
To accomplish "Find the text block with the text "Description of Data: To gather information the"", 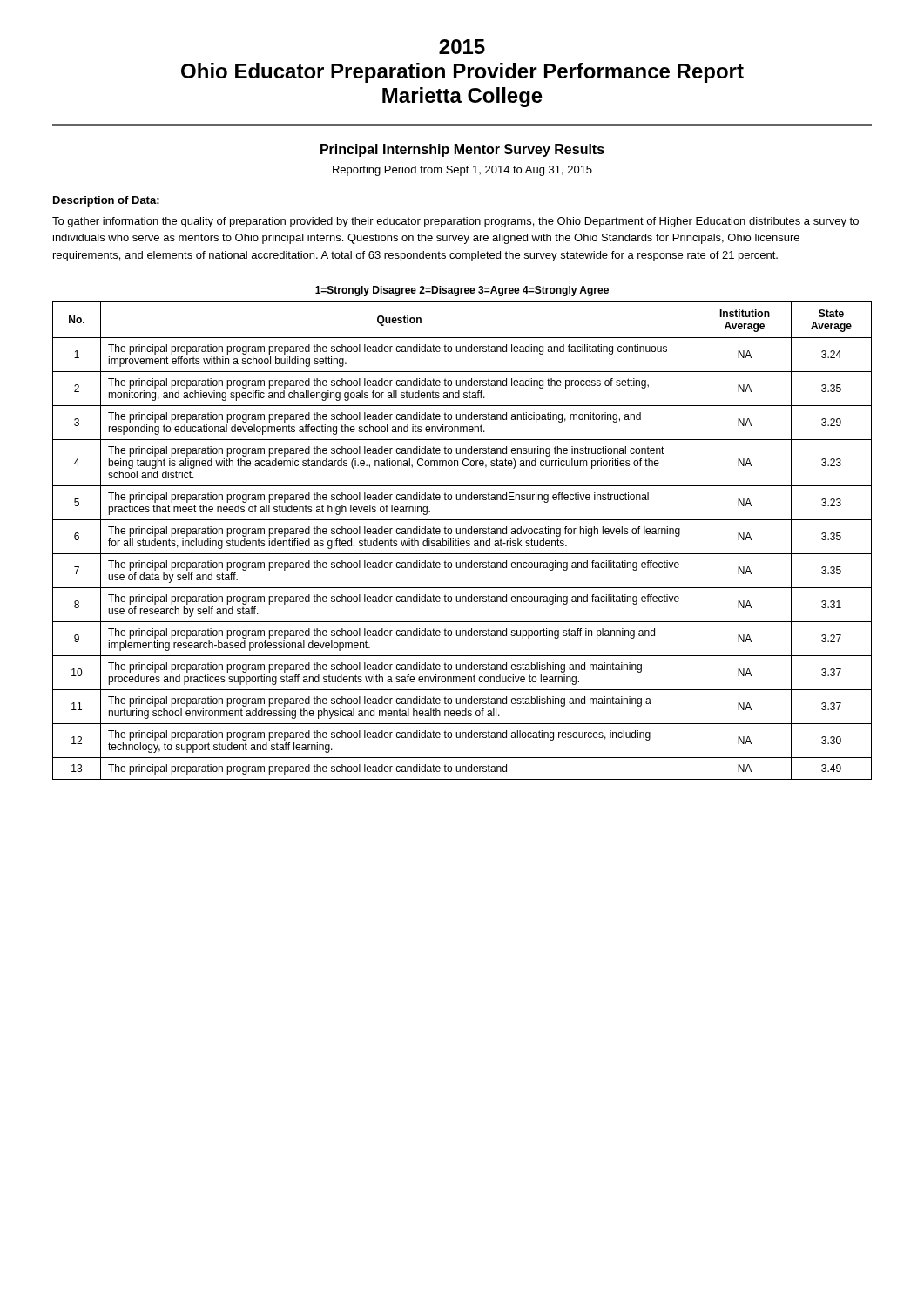I will tap(462, 226).
